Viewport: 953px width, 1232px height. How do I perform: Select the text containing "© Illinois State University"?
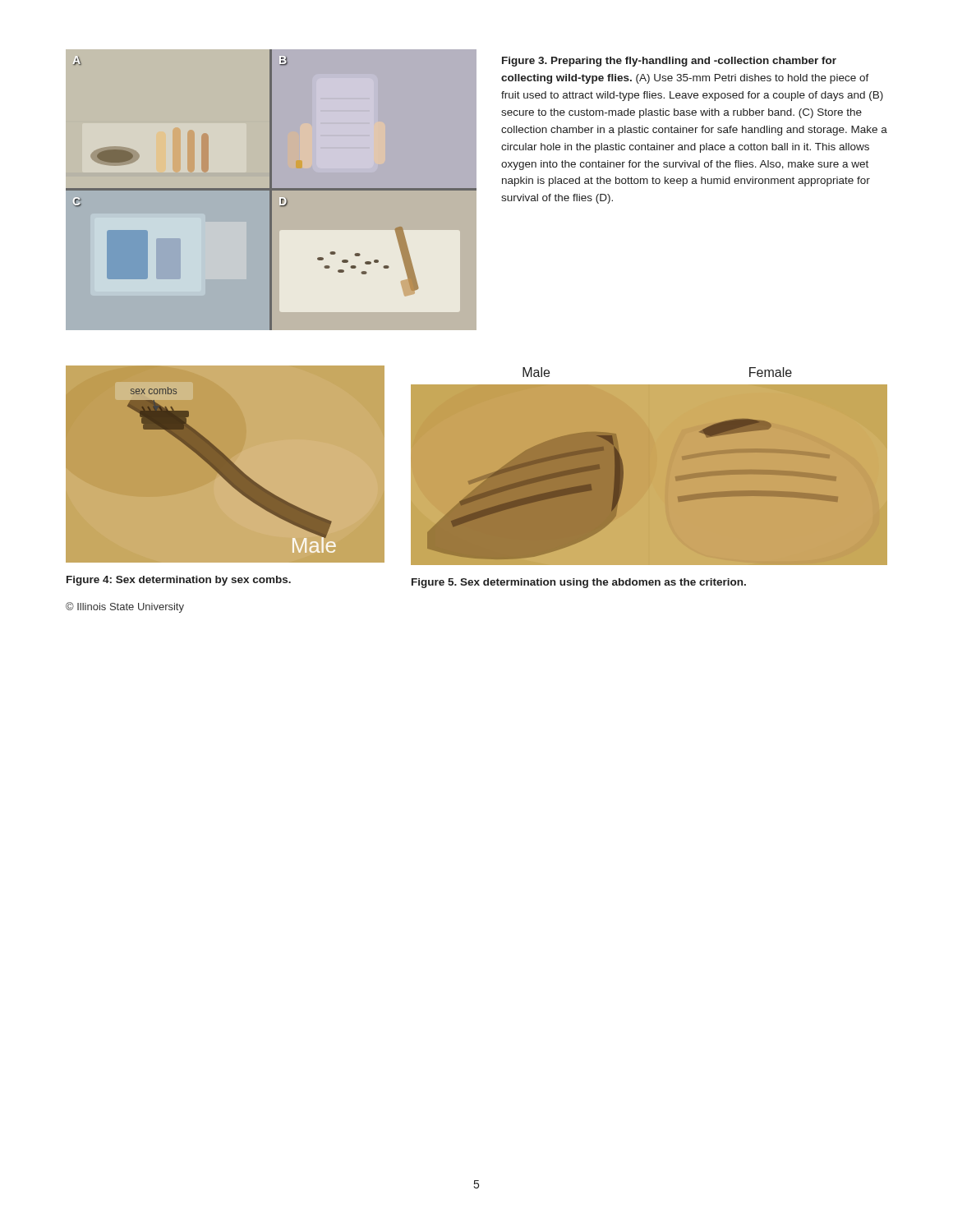[x=125, y=607]
